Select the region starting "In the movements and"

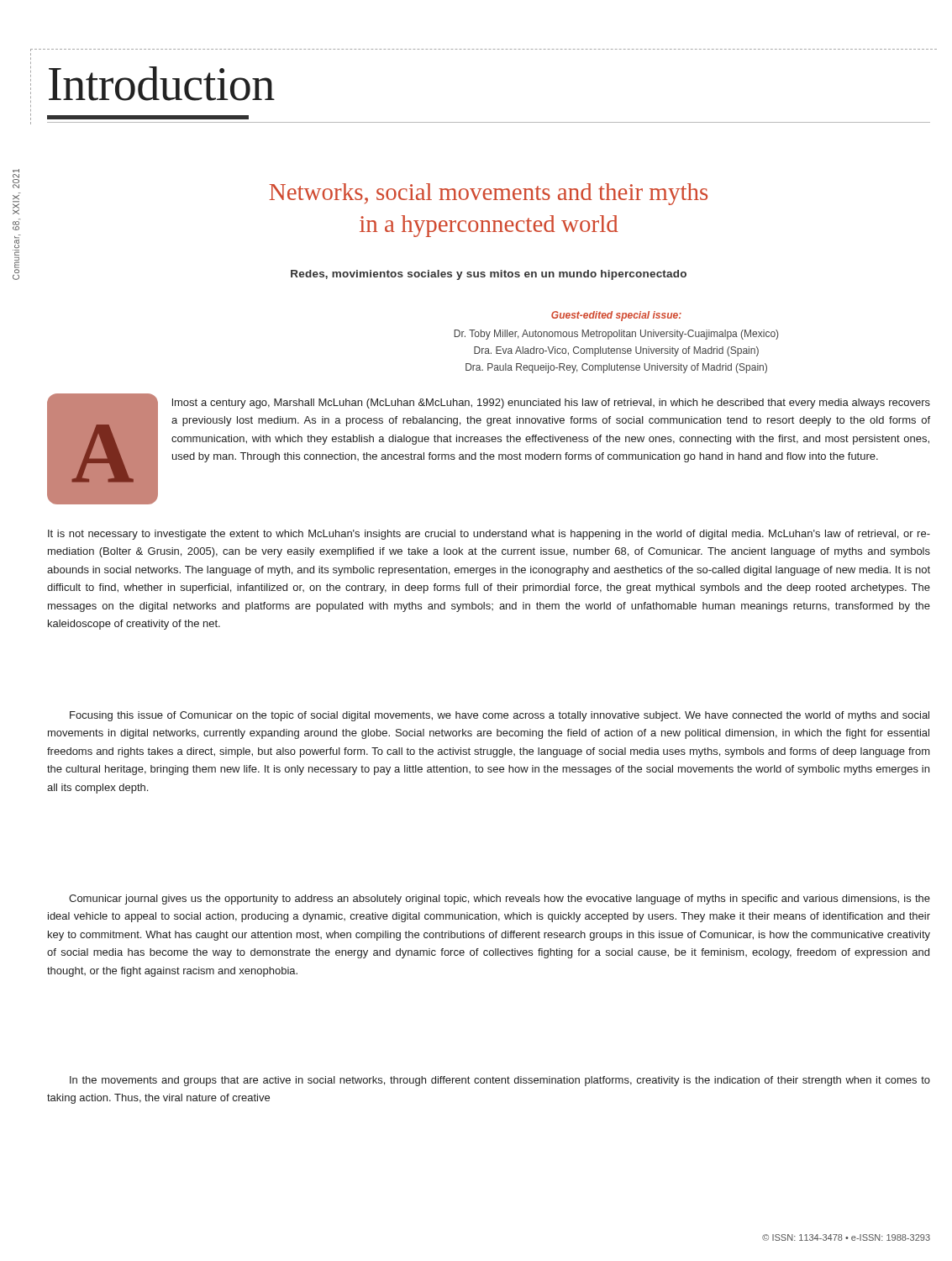[x=489, y=1089]
